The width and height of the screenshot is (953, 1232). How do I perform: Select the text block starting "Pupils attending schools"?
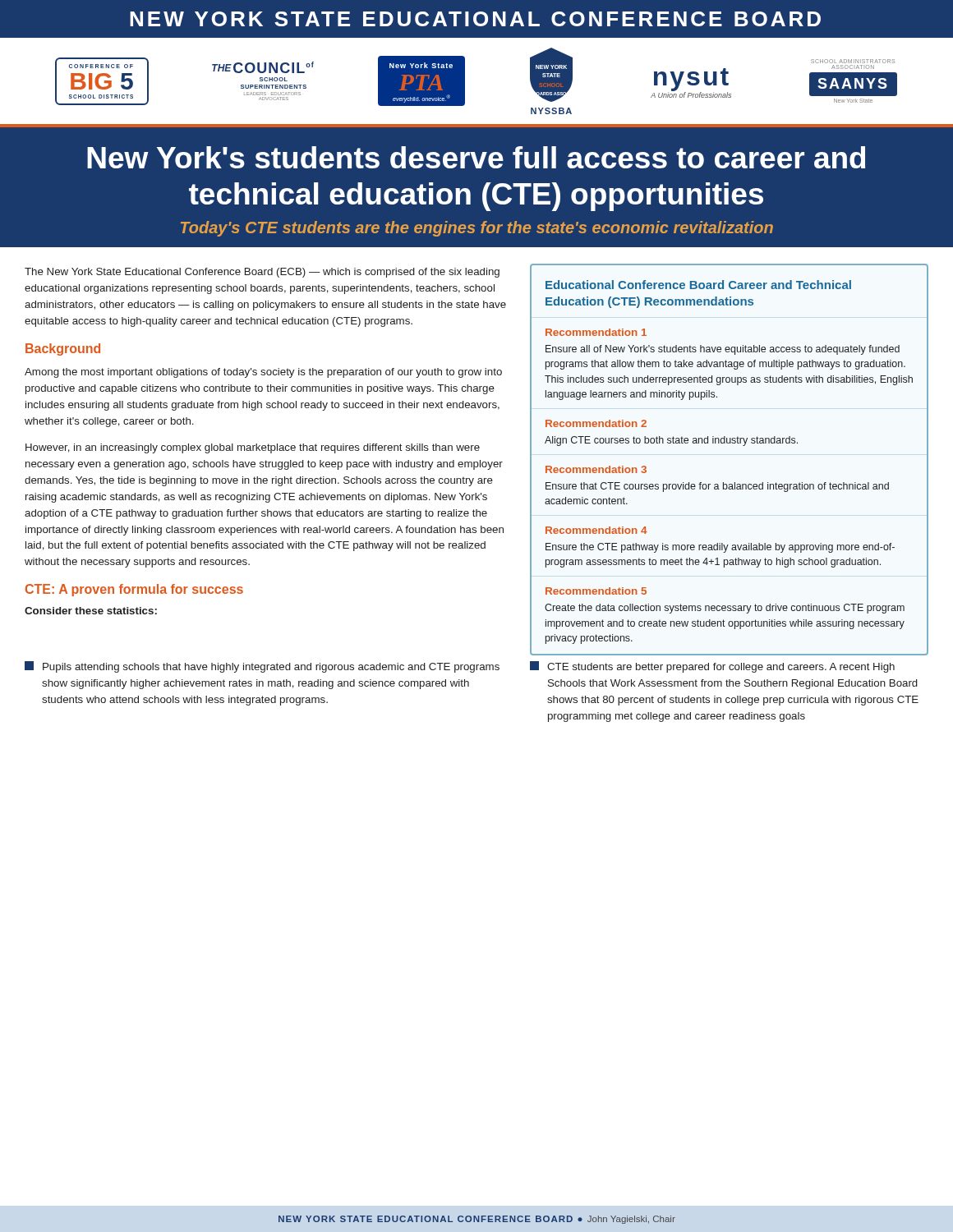click(x=268, y=683)
